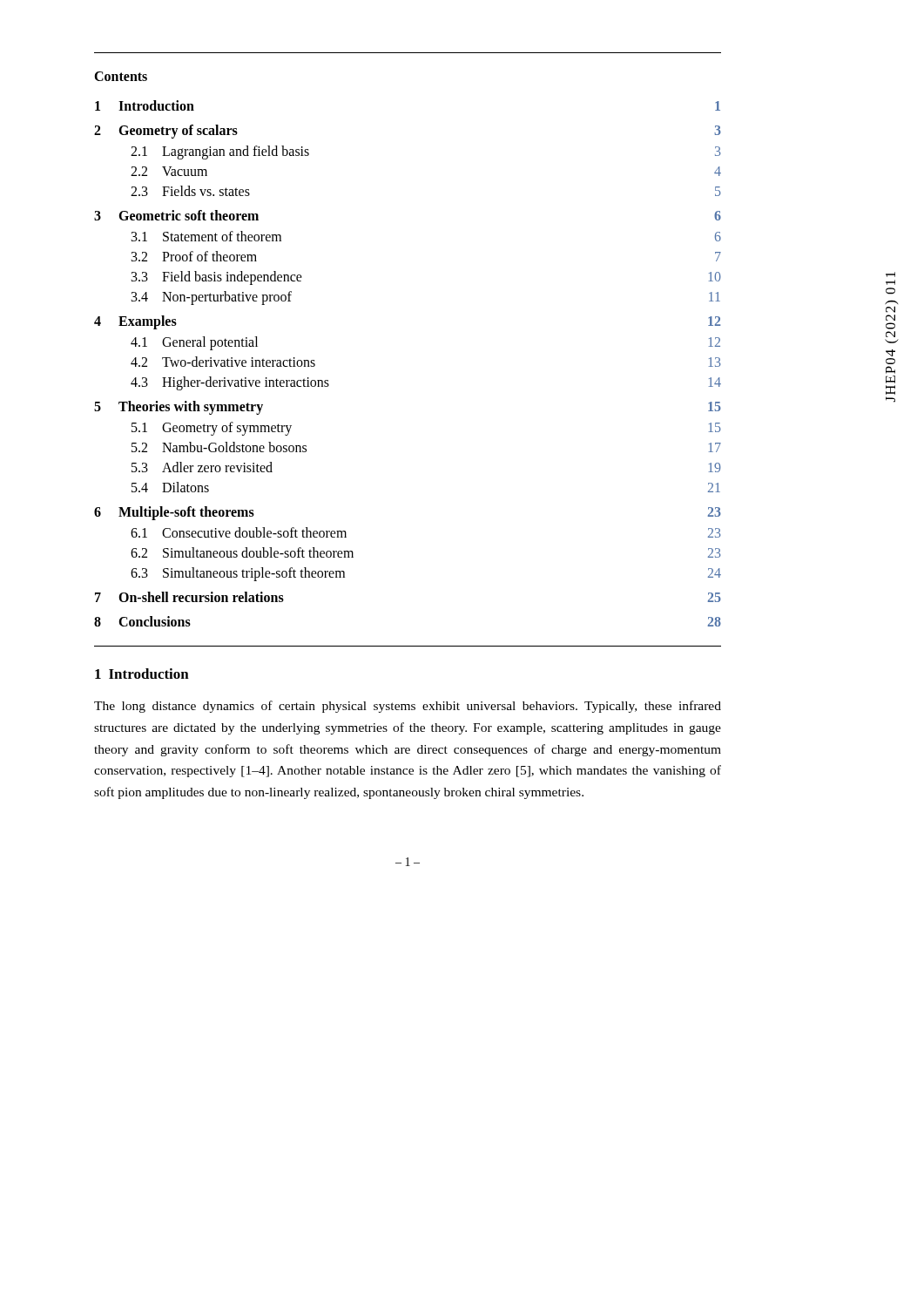Select the list item that says "3.2 Proof of theorem 7"
Screen dimensions: 1307x924
point(206,256)
